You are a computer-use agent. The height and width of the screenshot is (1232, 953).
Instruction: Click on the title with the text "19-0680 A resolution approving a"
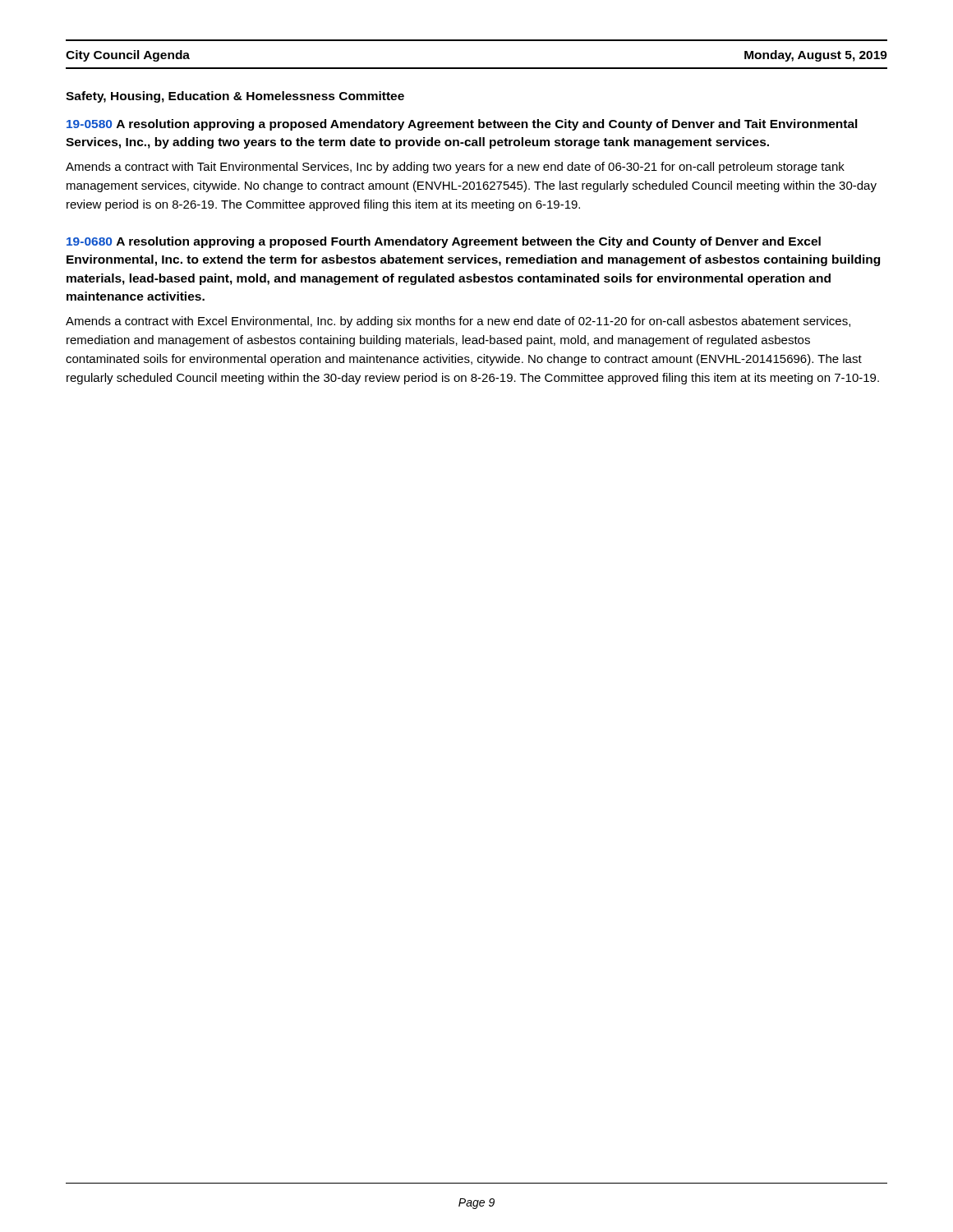click(473, 269)
